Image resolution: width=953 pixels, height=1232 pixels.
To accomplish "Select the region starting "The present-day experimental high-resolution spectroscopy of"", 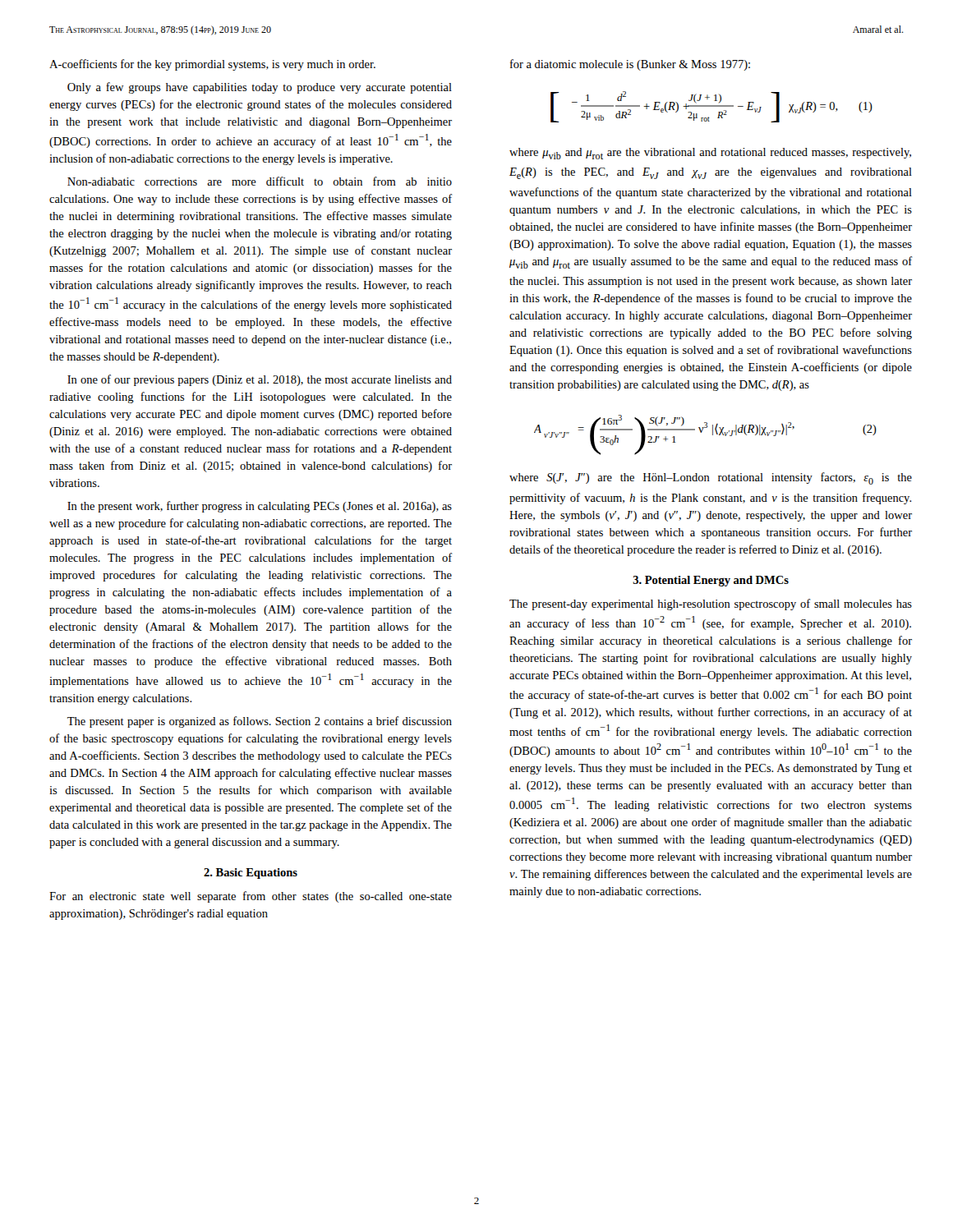I will pyautogui.click(x=711, y=748).
